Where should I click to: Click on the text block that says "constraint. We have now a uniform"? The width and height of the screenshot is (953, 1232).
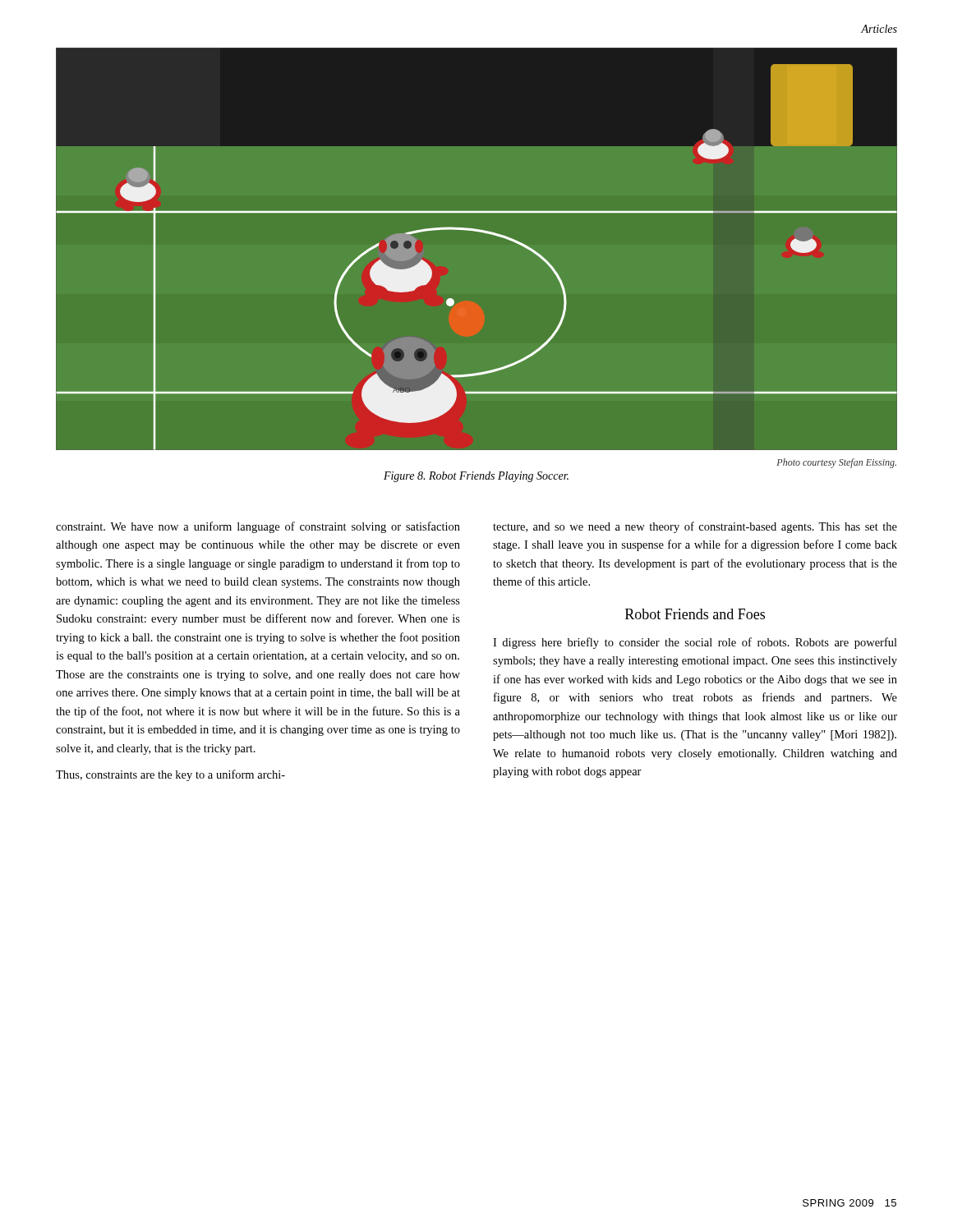(258, 651)
